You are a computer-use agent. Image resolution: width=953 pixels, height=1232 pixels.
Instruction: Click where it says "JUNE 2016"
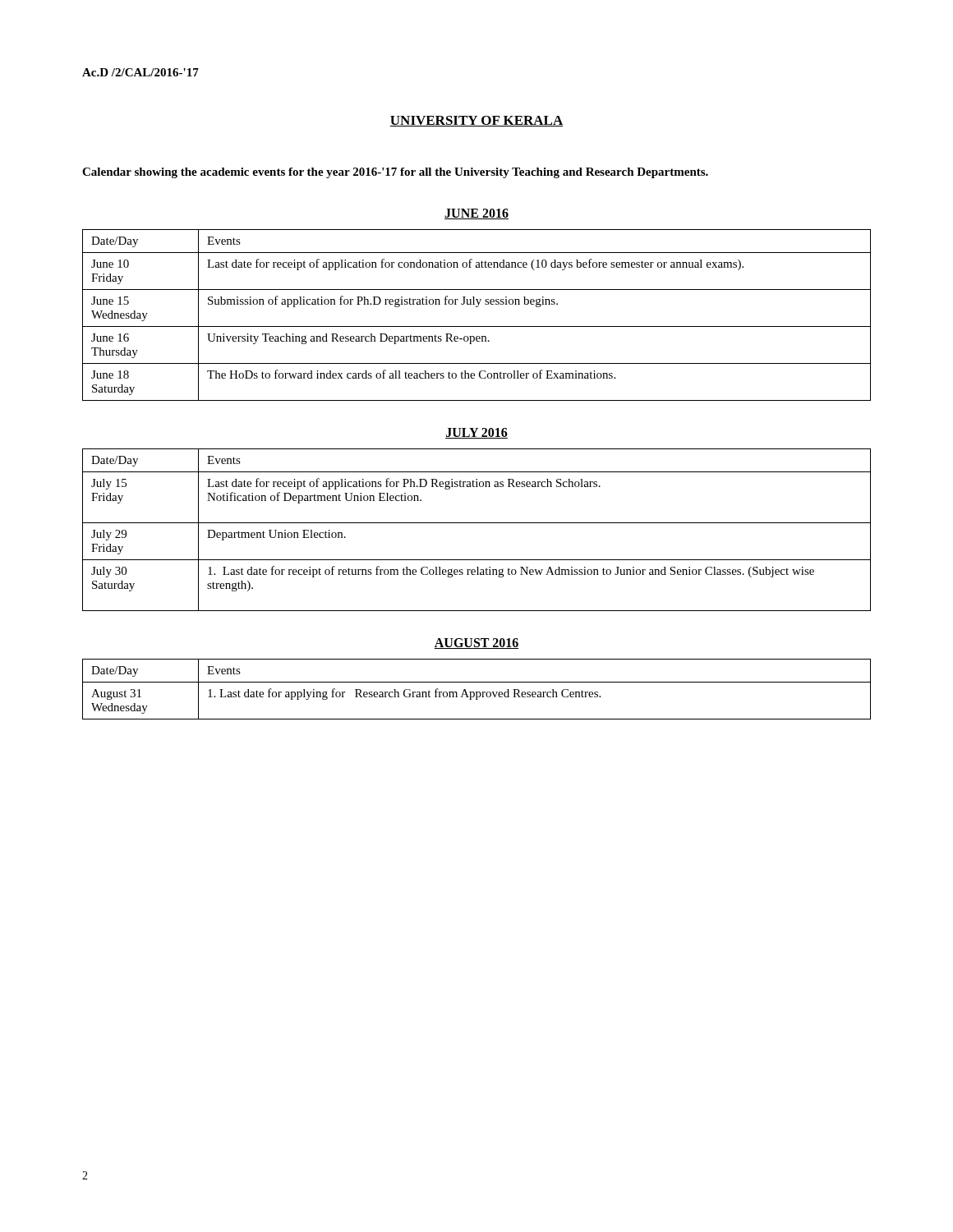click(476, 213)
